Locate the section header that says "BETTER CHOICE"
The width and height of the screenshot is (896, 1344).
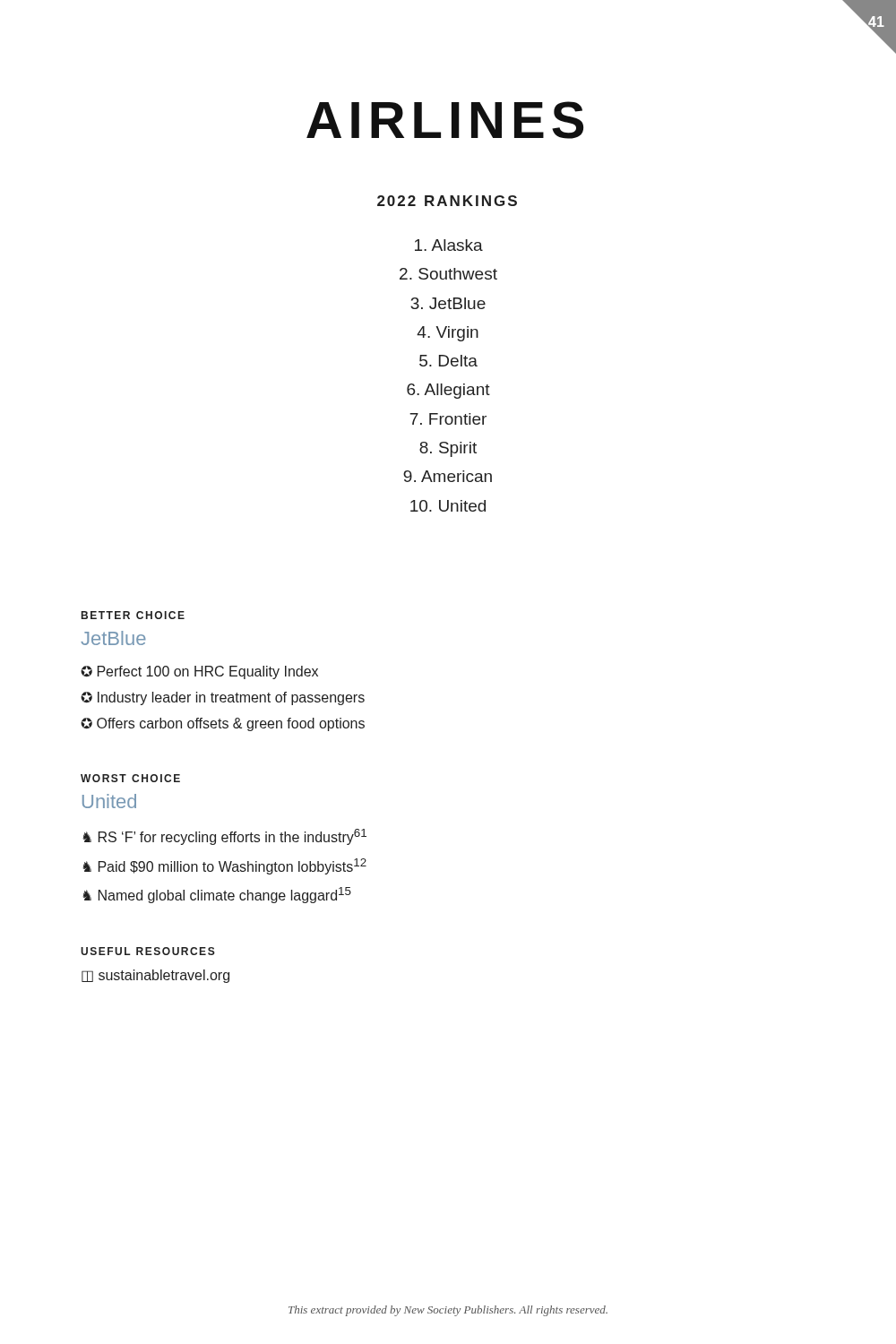coord(133,616)
